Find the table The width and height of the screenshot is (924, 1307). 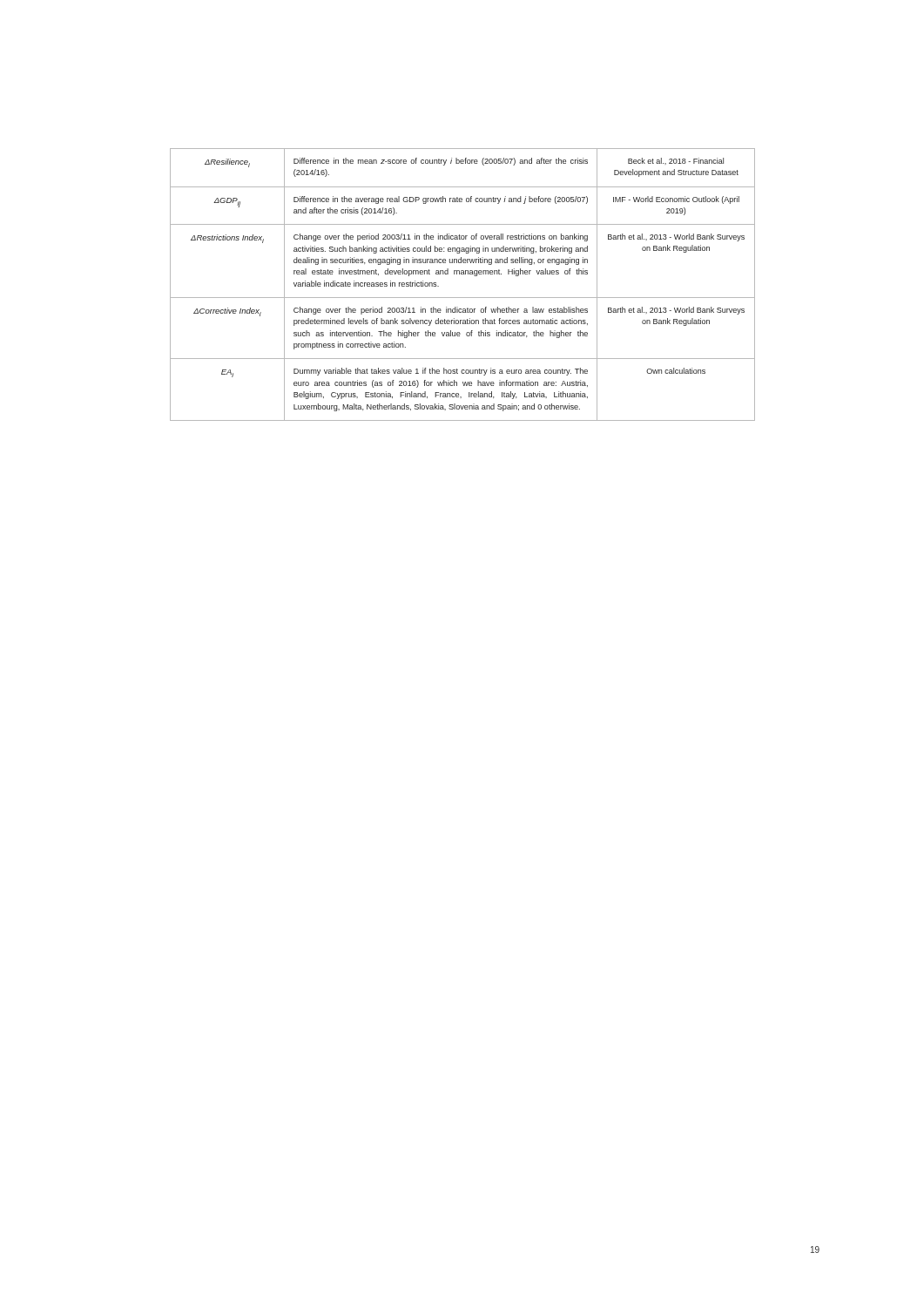(462, 284)
